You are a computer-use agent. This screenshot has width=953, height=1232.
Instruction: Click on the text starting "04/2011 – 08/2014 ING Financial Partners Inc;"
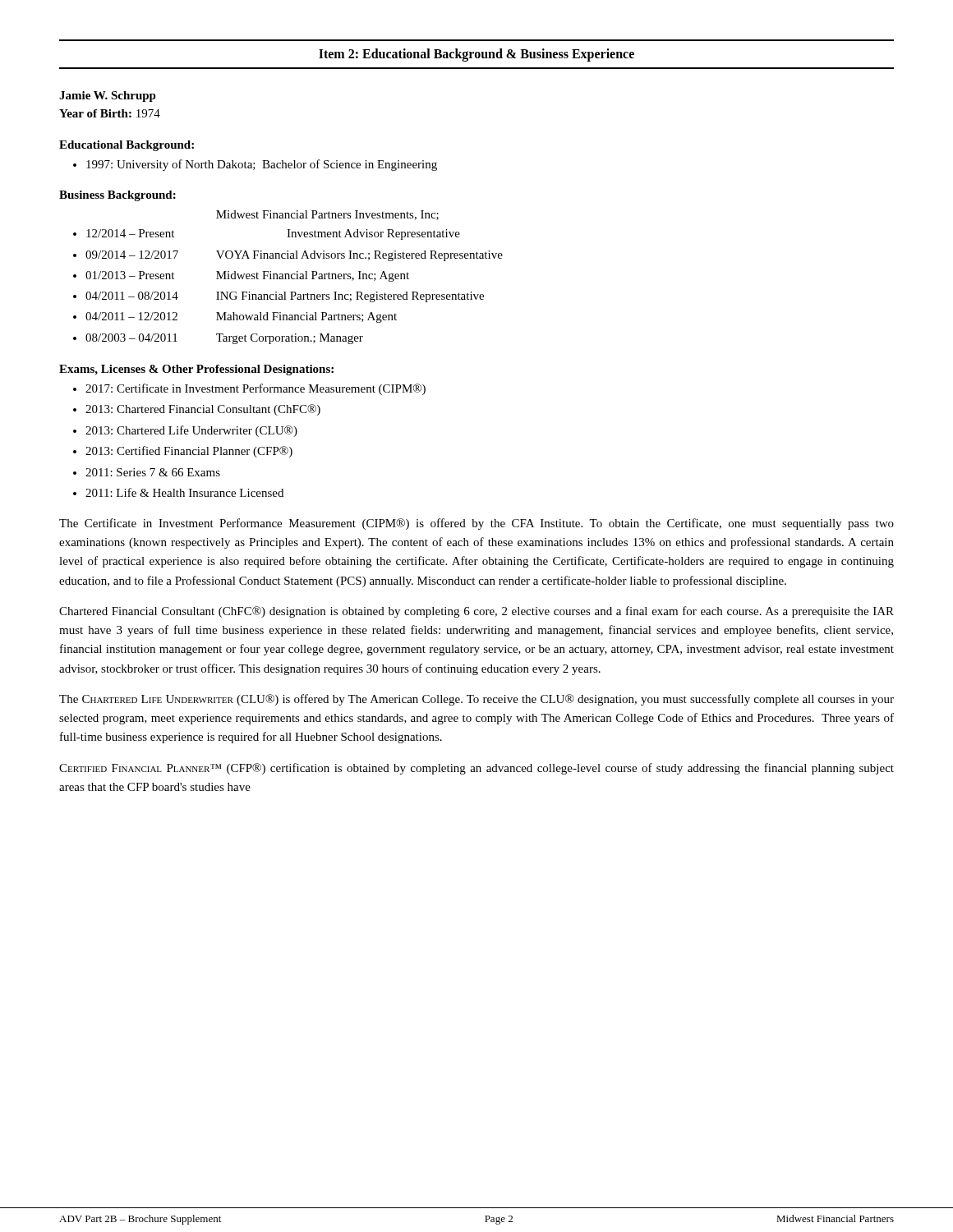point(285,296)
